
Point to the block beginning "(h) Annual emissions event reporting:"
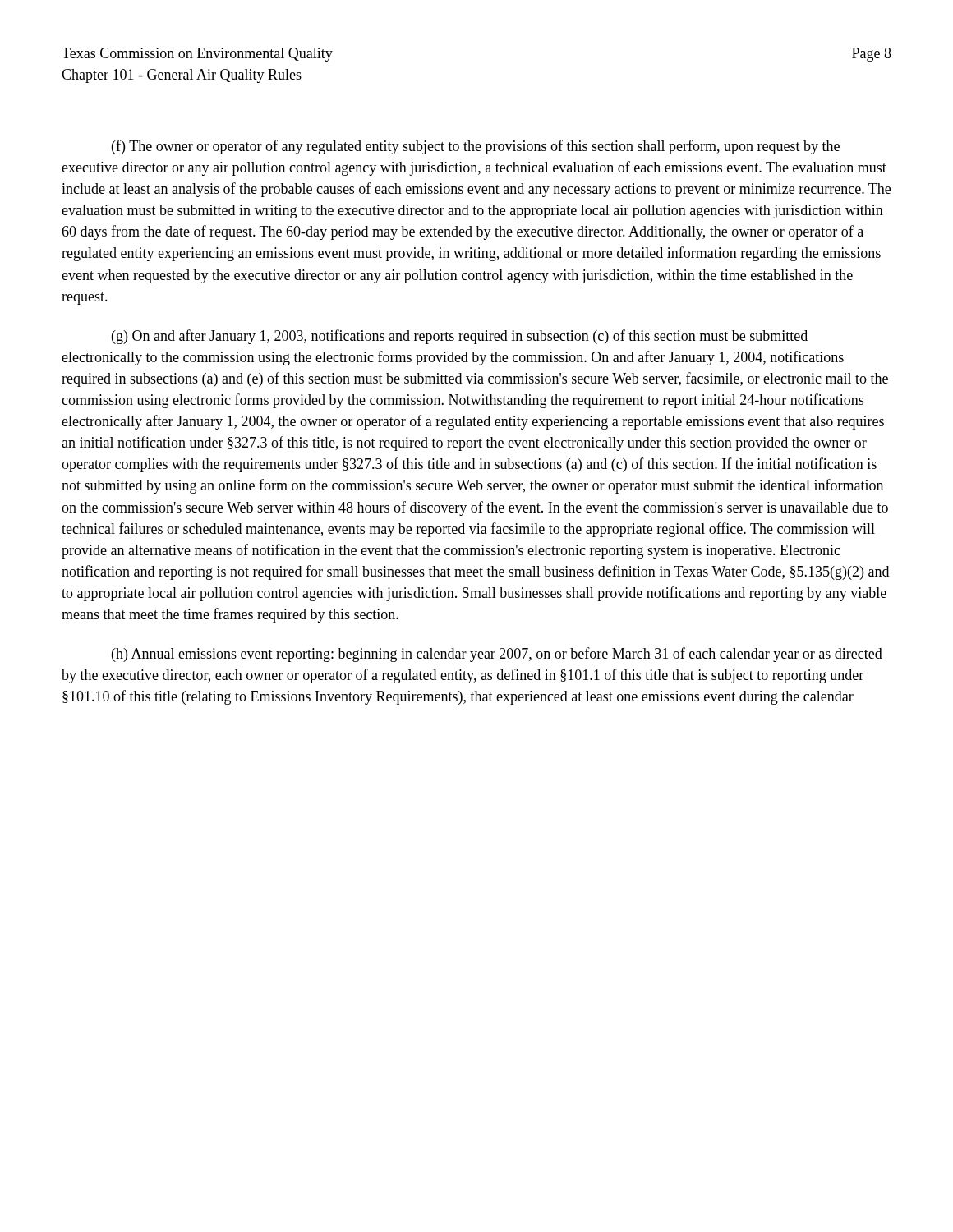click(472, 675)
